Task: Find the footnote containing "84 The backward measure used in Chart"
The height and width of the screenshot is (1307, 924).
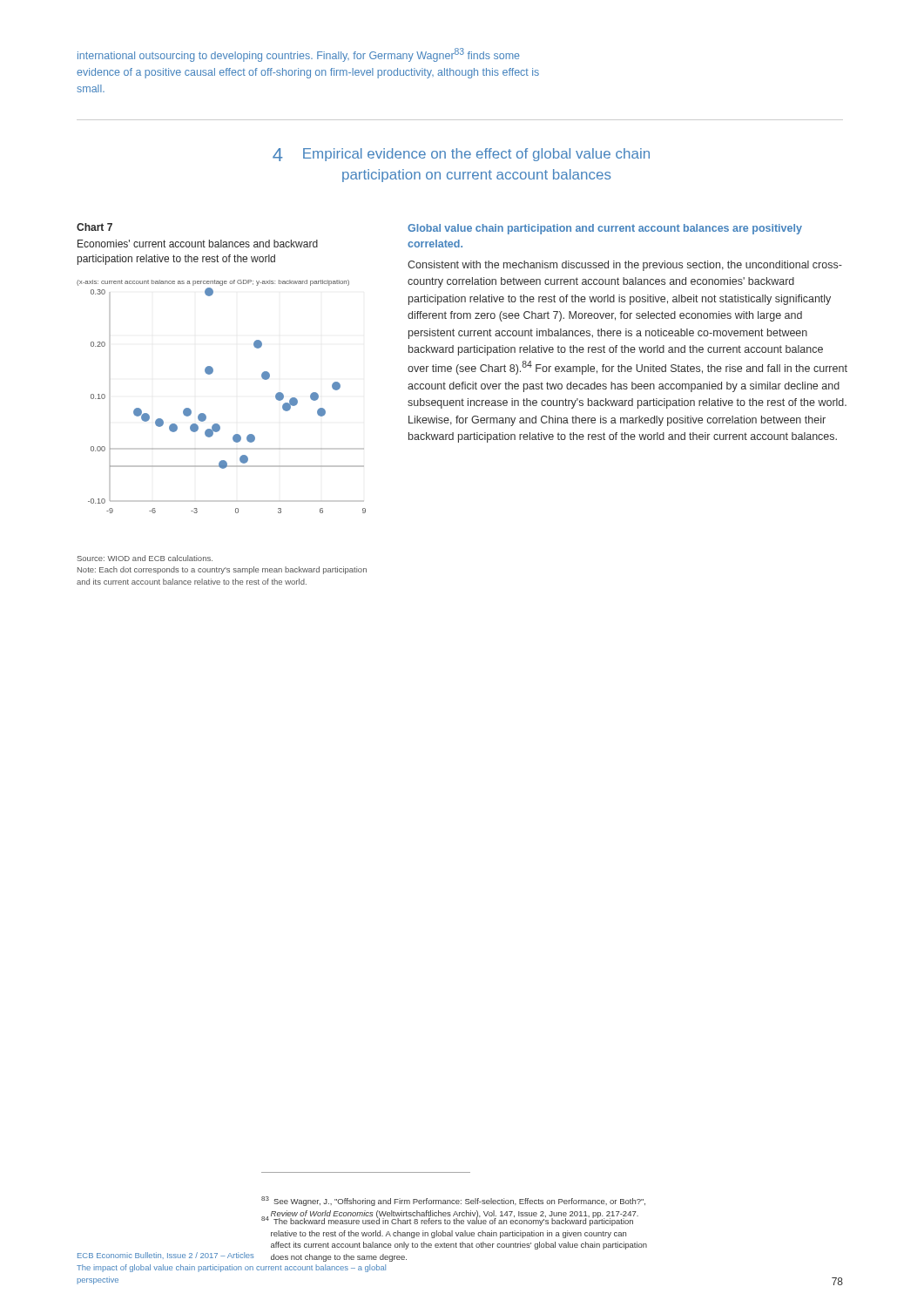Action: click(454, 1238)
